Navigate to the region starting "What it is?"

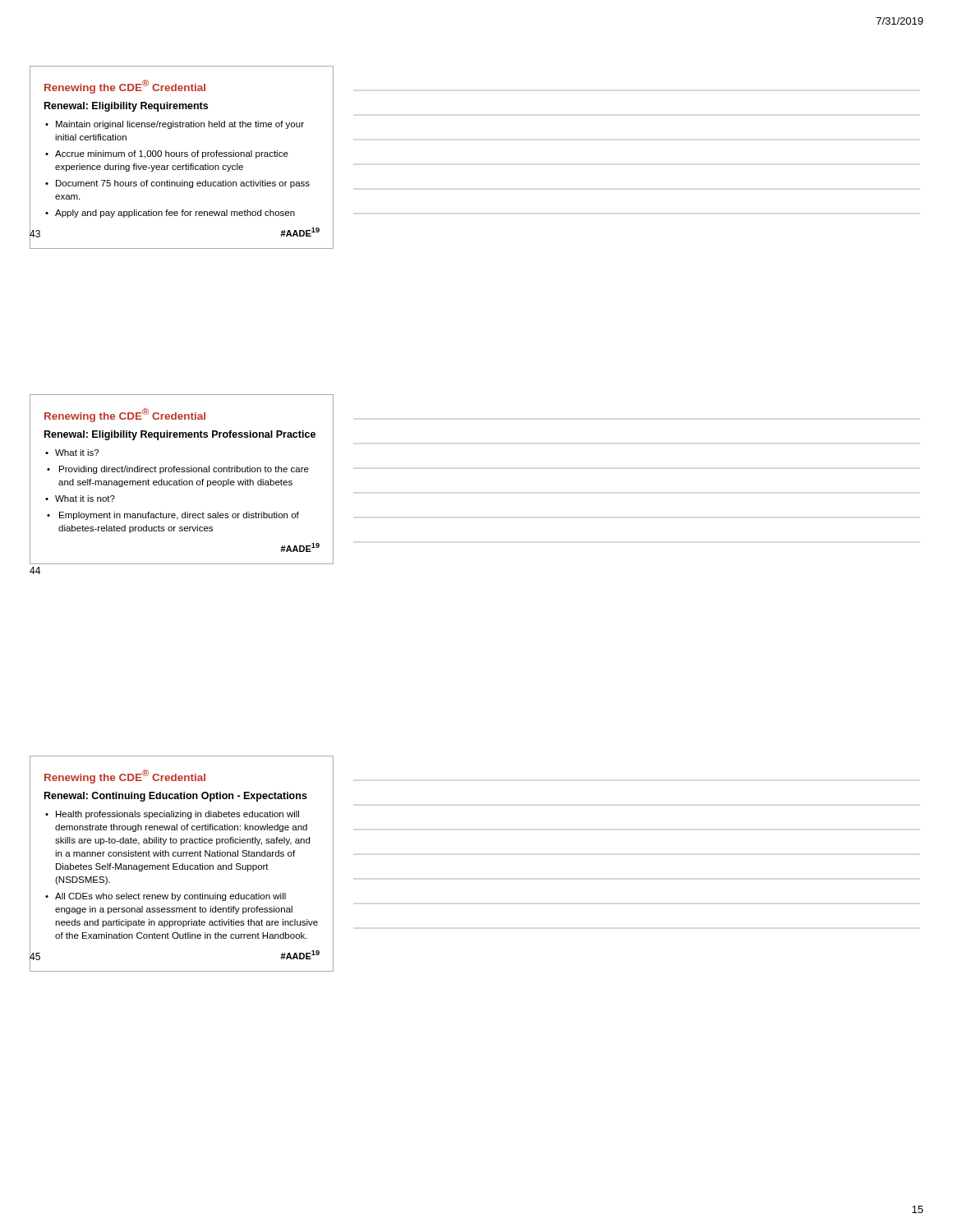click(x=77, y=452)
